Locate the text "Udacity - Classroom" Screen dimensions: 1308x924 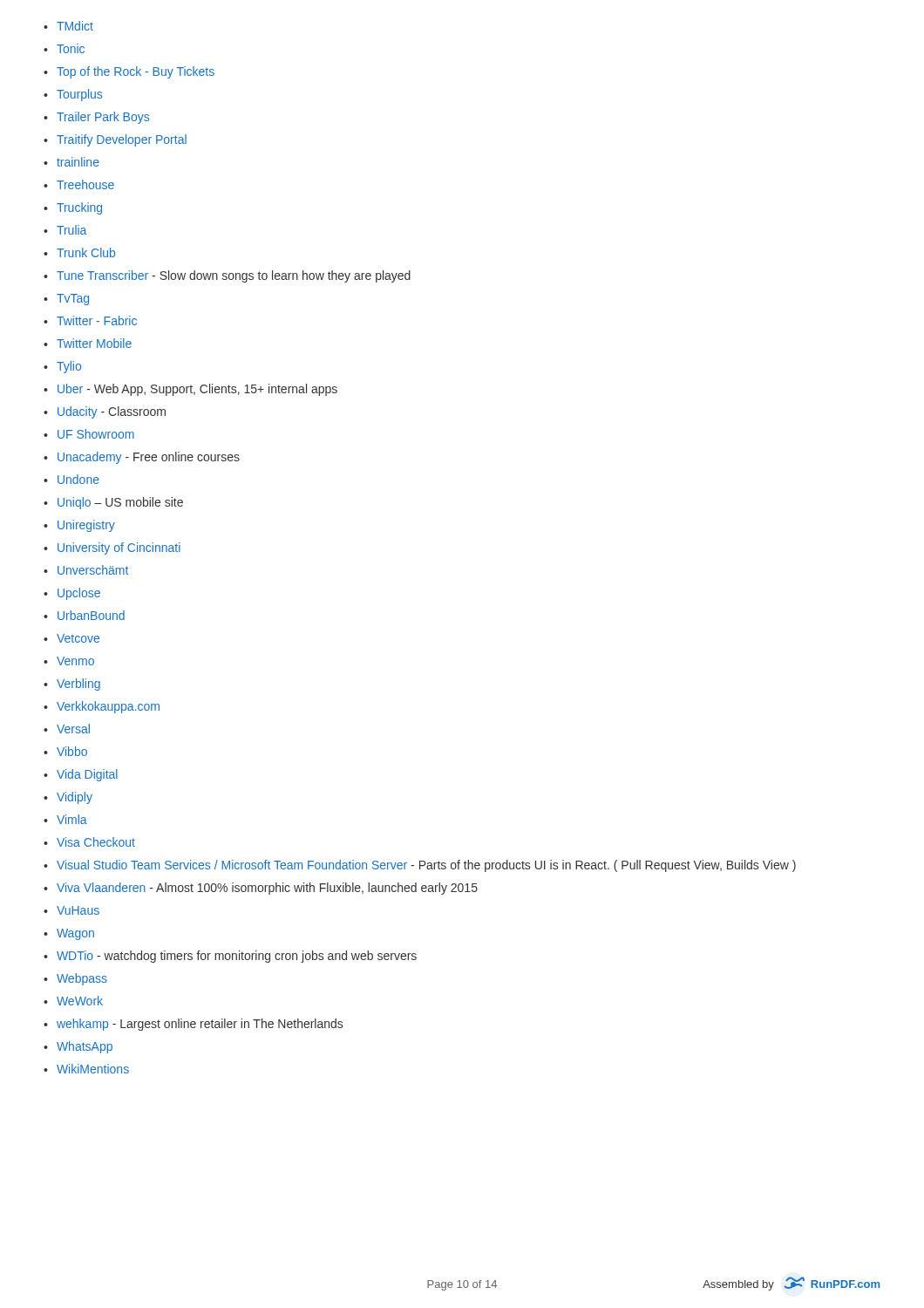[111, 412]
